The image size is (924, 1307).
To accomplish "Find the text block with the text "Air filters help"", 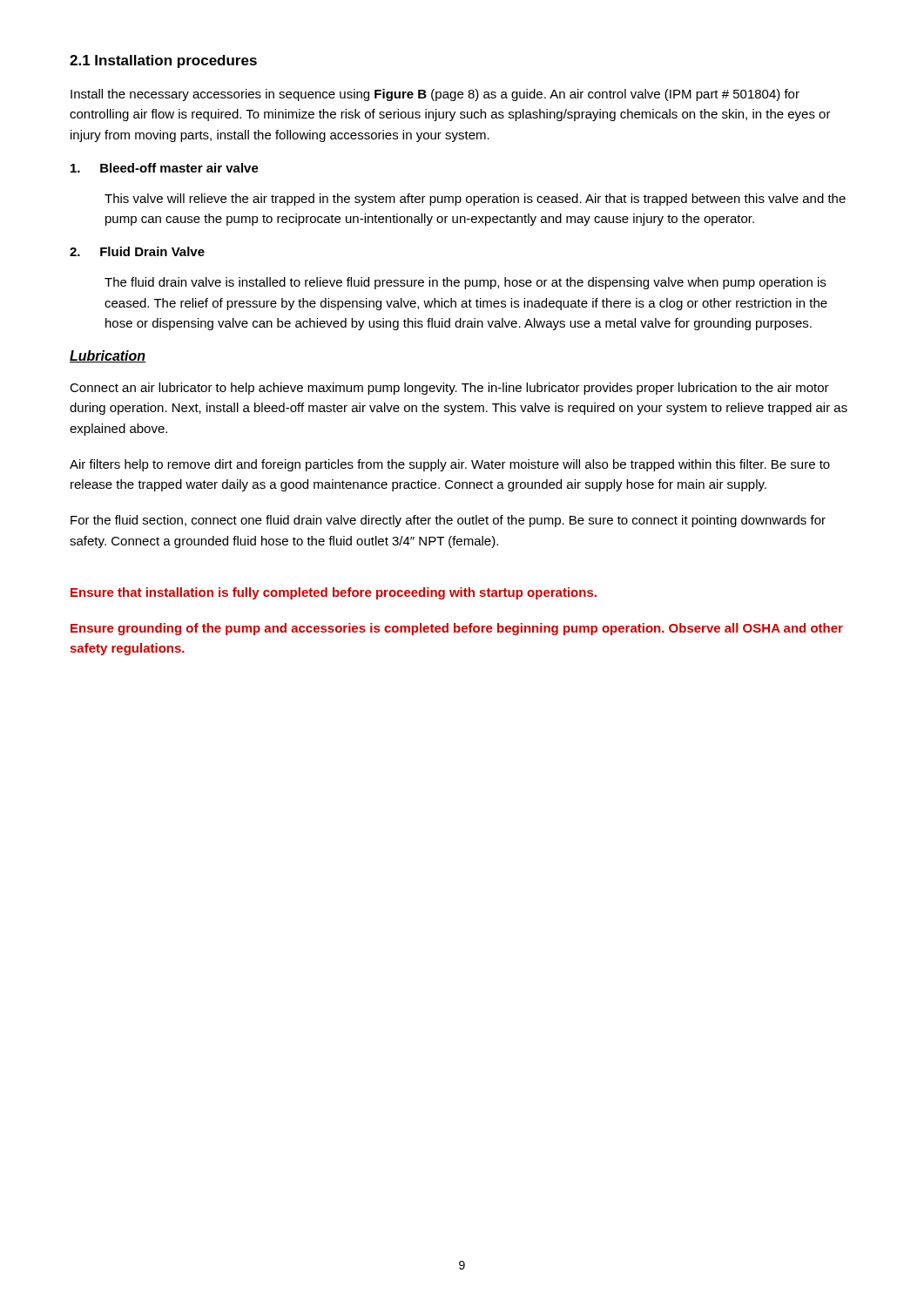I will (x=462, y=474).
